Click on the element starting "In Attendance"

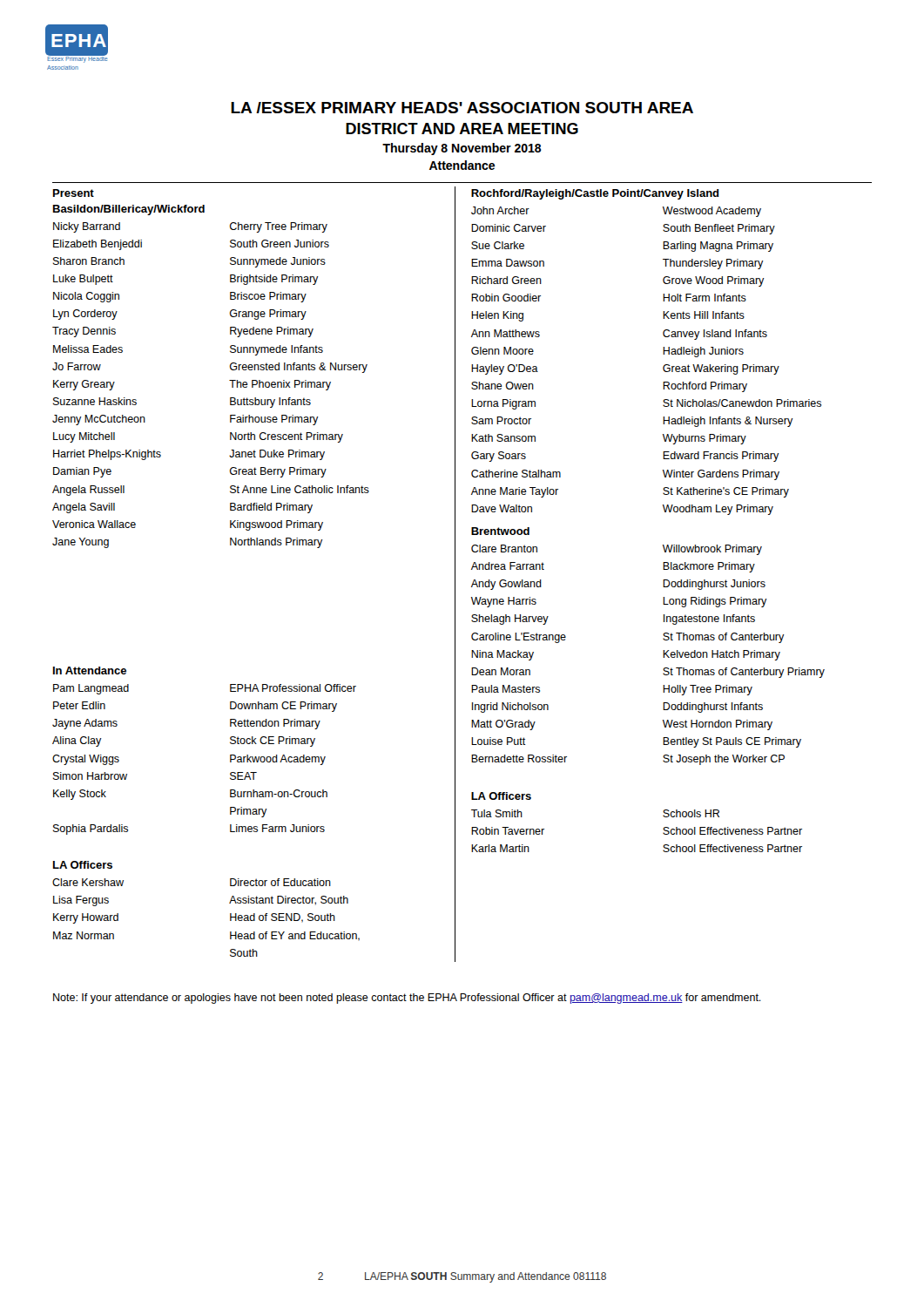pyautogui.click(x=89, y=670)
